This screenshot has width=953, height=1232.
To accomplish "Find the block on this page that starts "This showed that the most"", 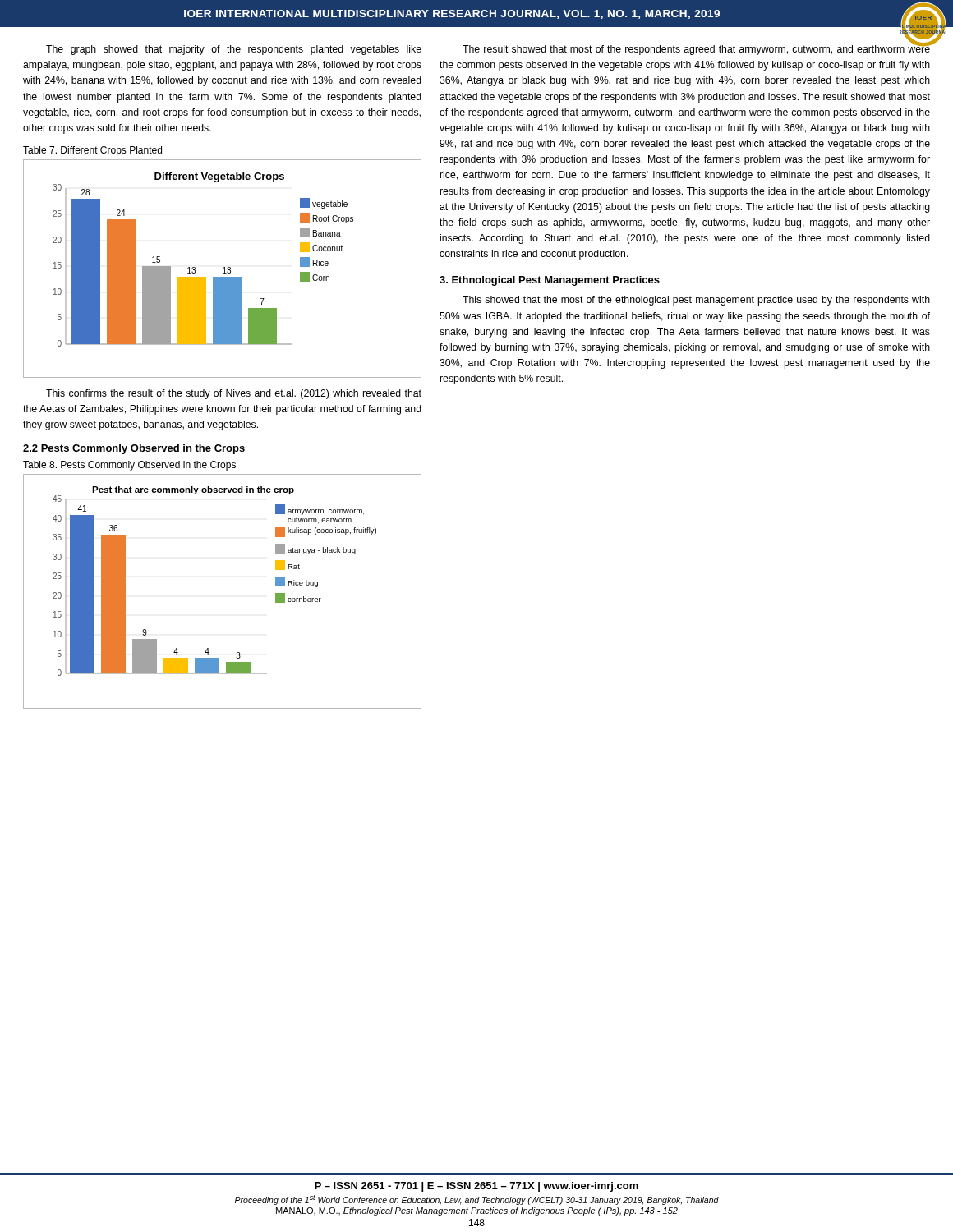I will tap(685, 339).
